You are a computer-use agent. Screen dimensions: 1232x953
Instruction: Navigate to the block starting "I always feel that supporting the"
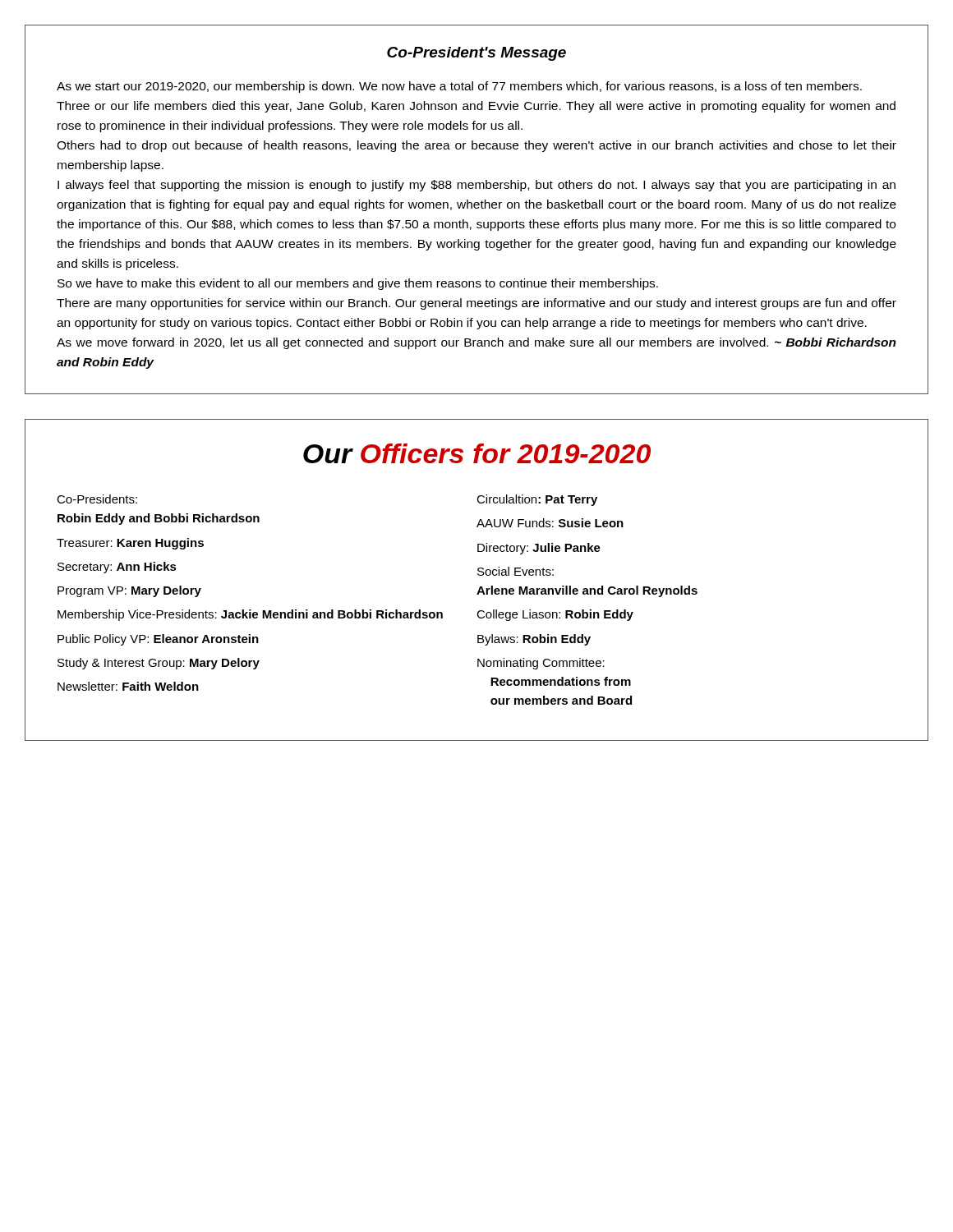(476, 224)
